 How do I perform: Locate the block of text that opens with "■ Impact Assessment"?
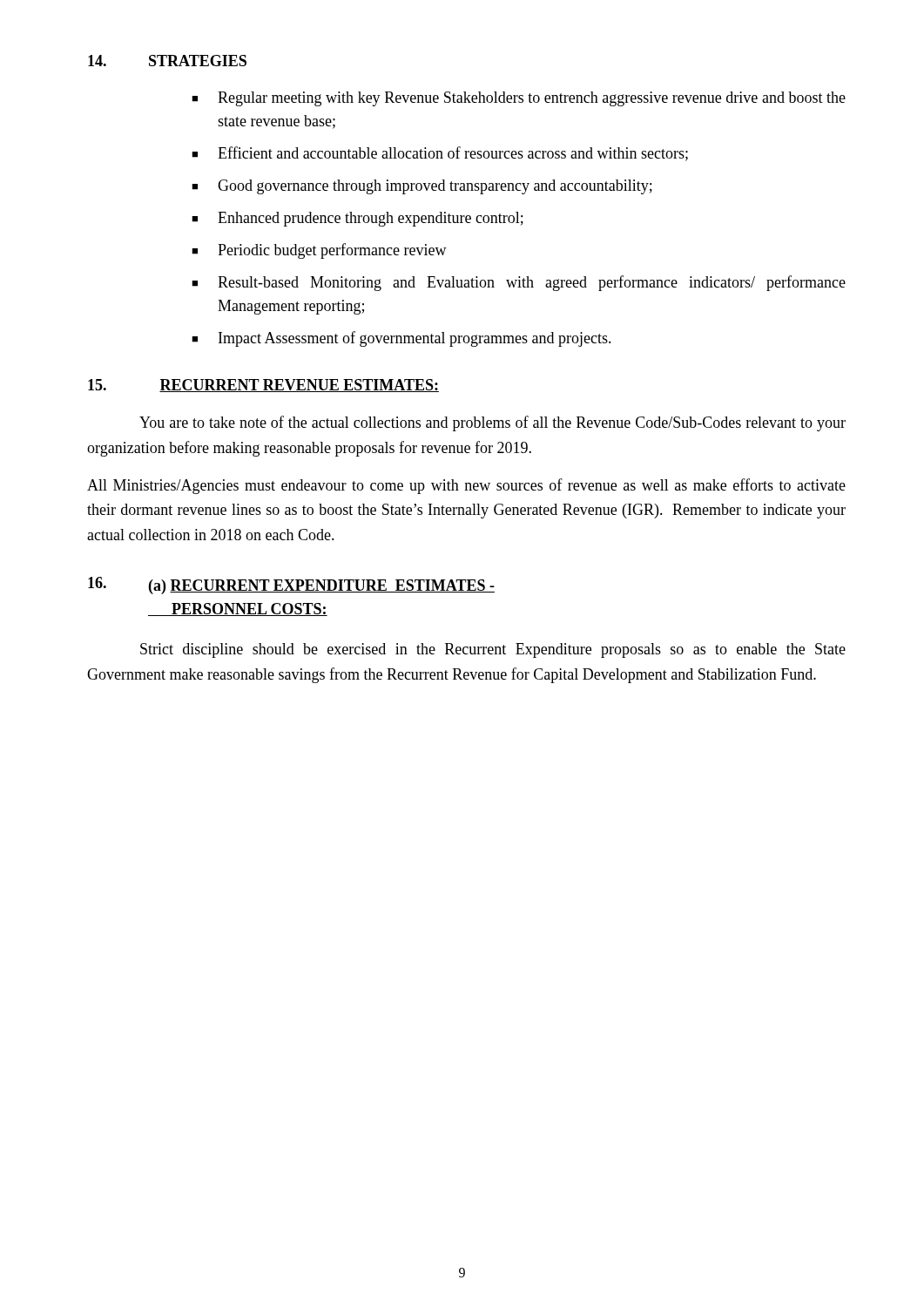402,339
